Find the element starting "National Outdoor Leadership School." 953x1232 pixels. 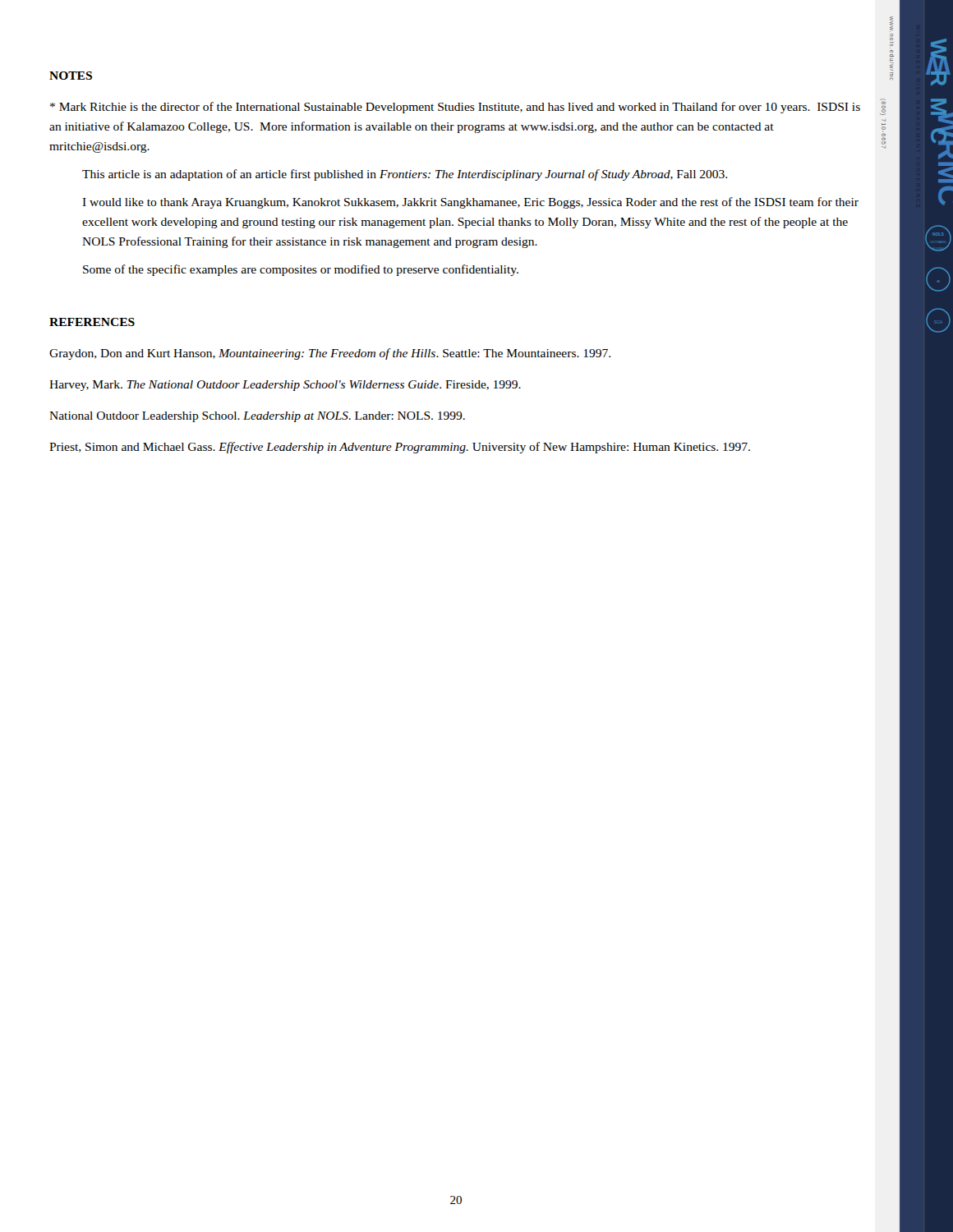click(257, 415)
